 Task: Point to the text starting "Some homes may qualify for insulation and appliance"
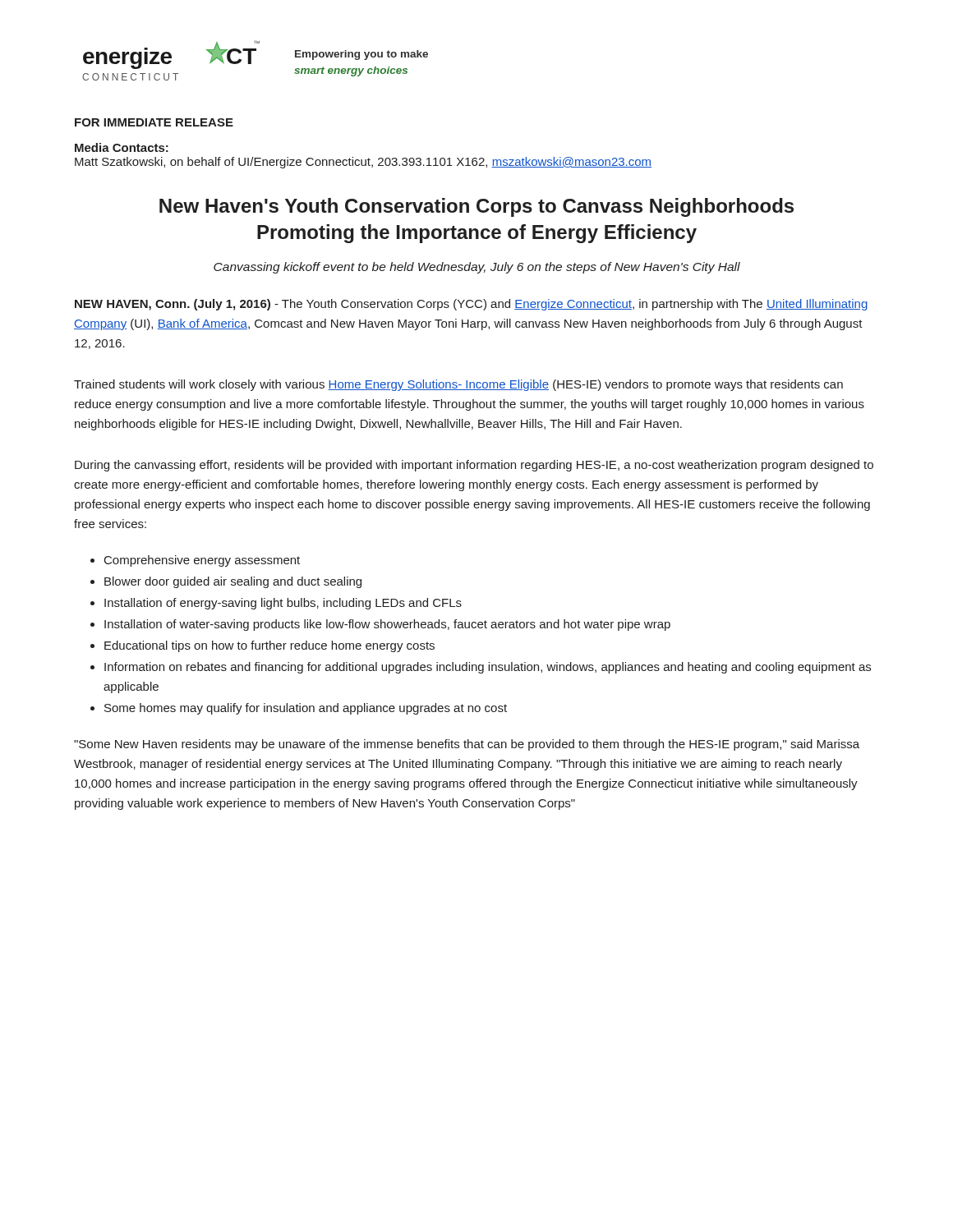tap(305, 707)
